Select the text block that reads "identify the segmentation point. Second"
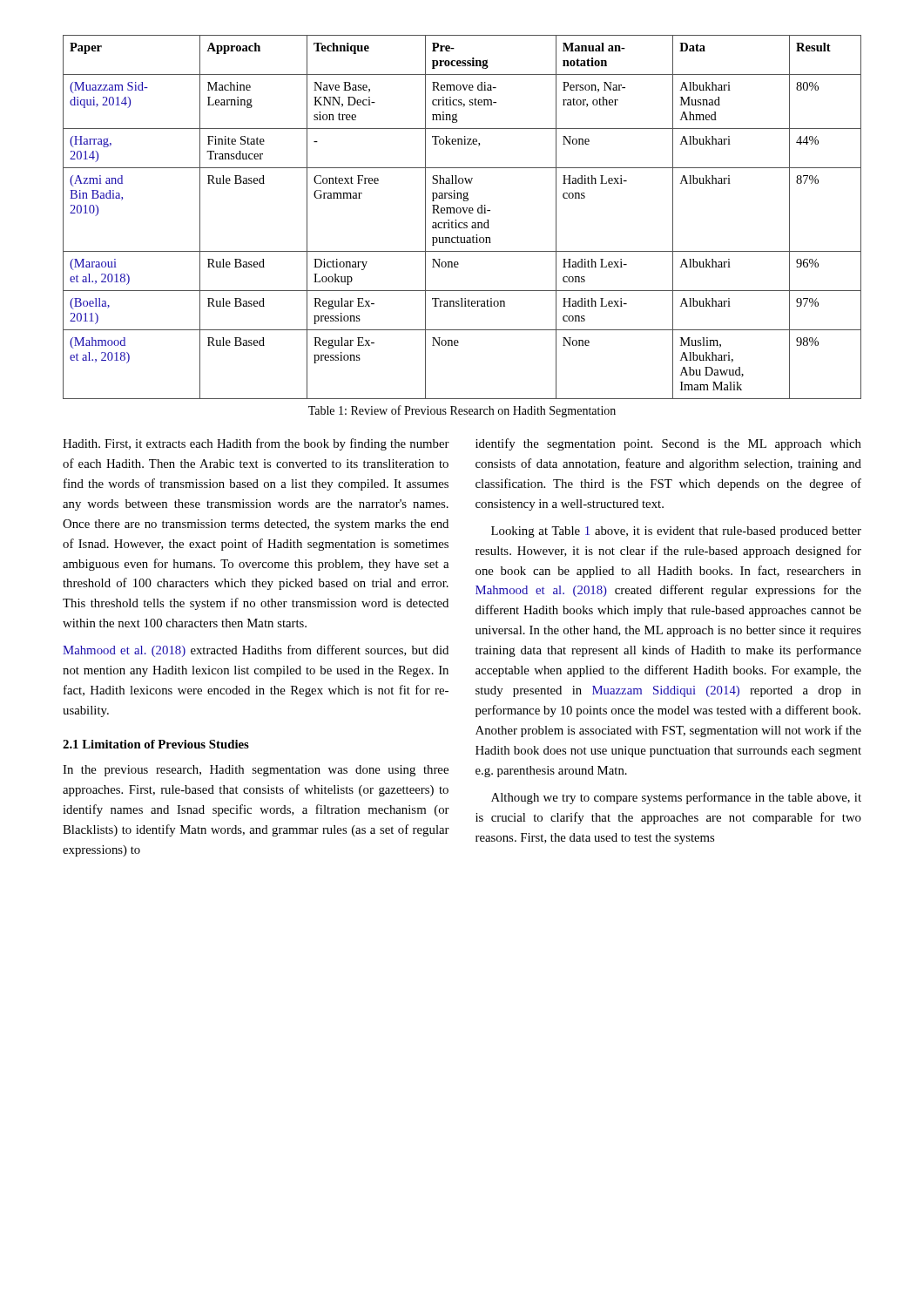The image size is (924, 1307). pyautogui.click(x=668, y=641)
